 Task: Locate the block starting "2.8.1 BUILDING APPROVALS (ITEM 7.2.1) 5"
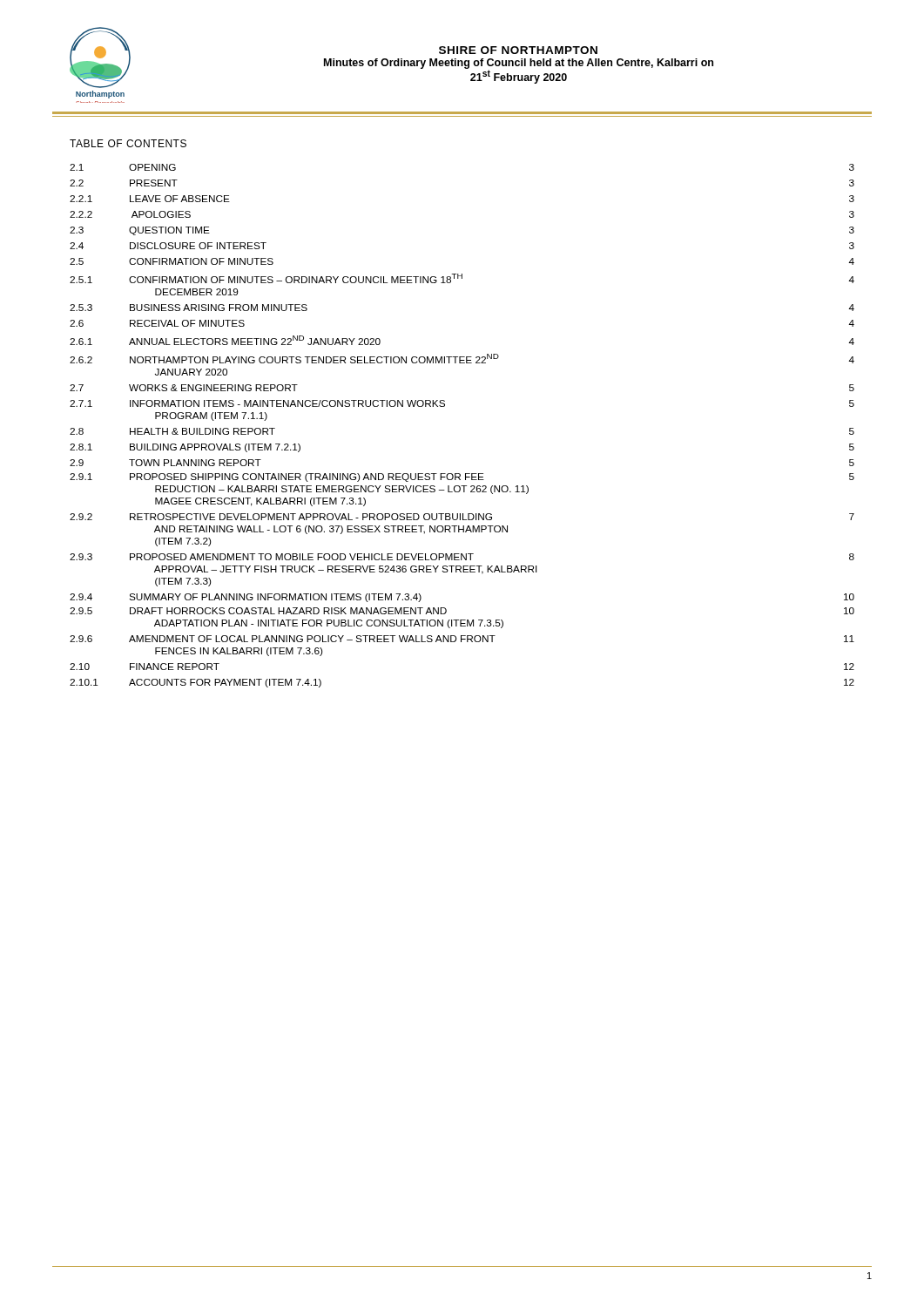[x=81, y=447]
